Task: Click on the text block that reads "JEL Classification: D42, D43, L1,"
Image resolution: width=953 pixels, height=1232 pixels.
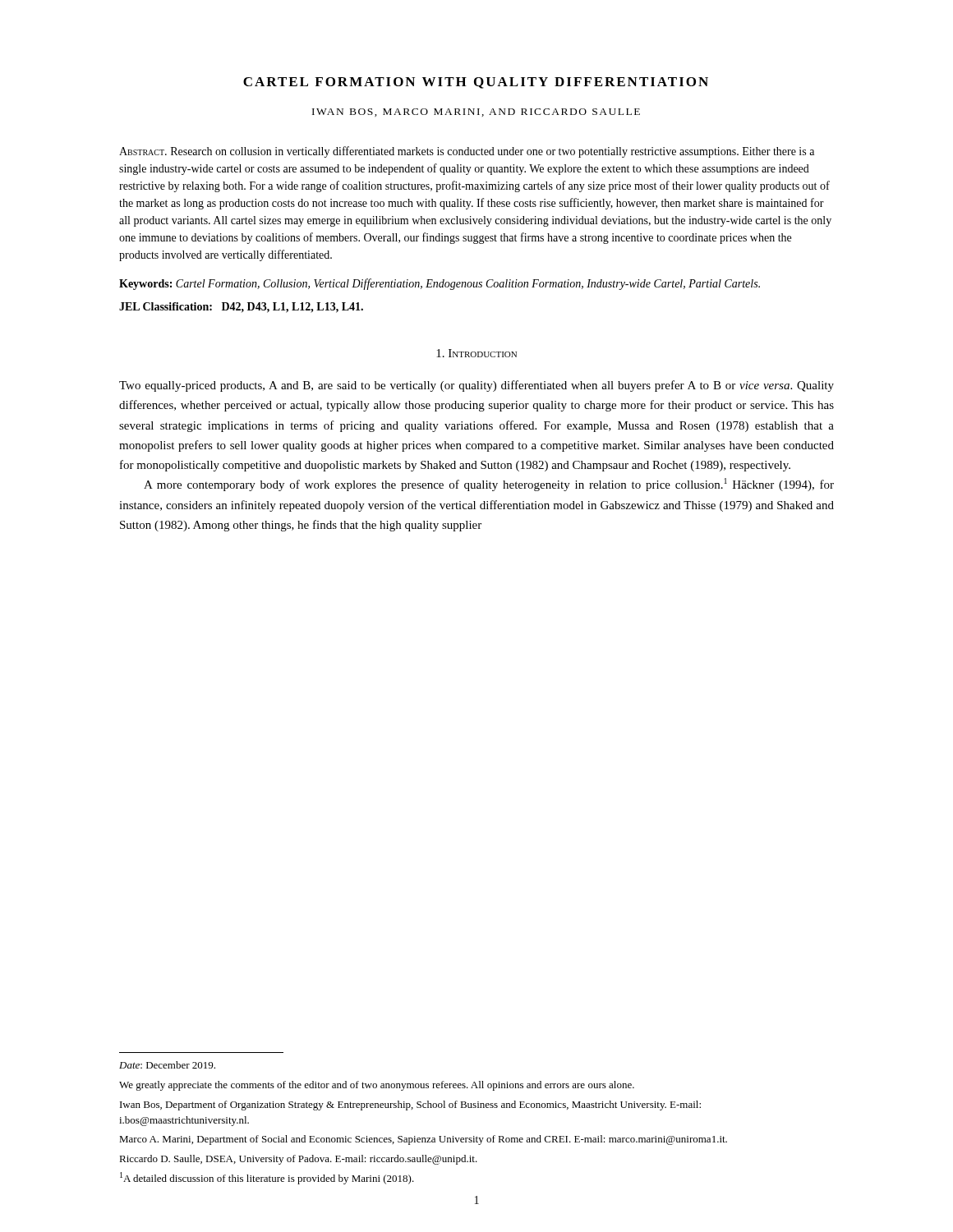Action: (241, 307)
